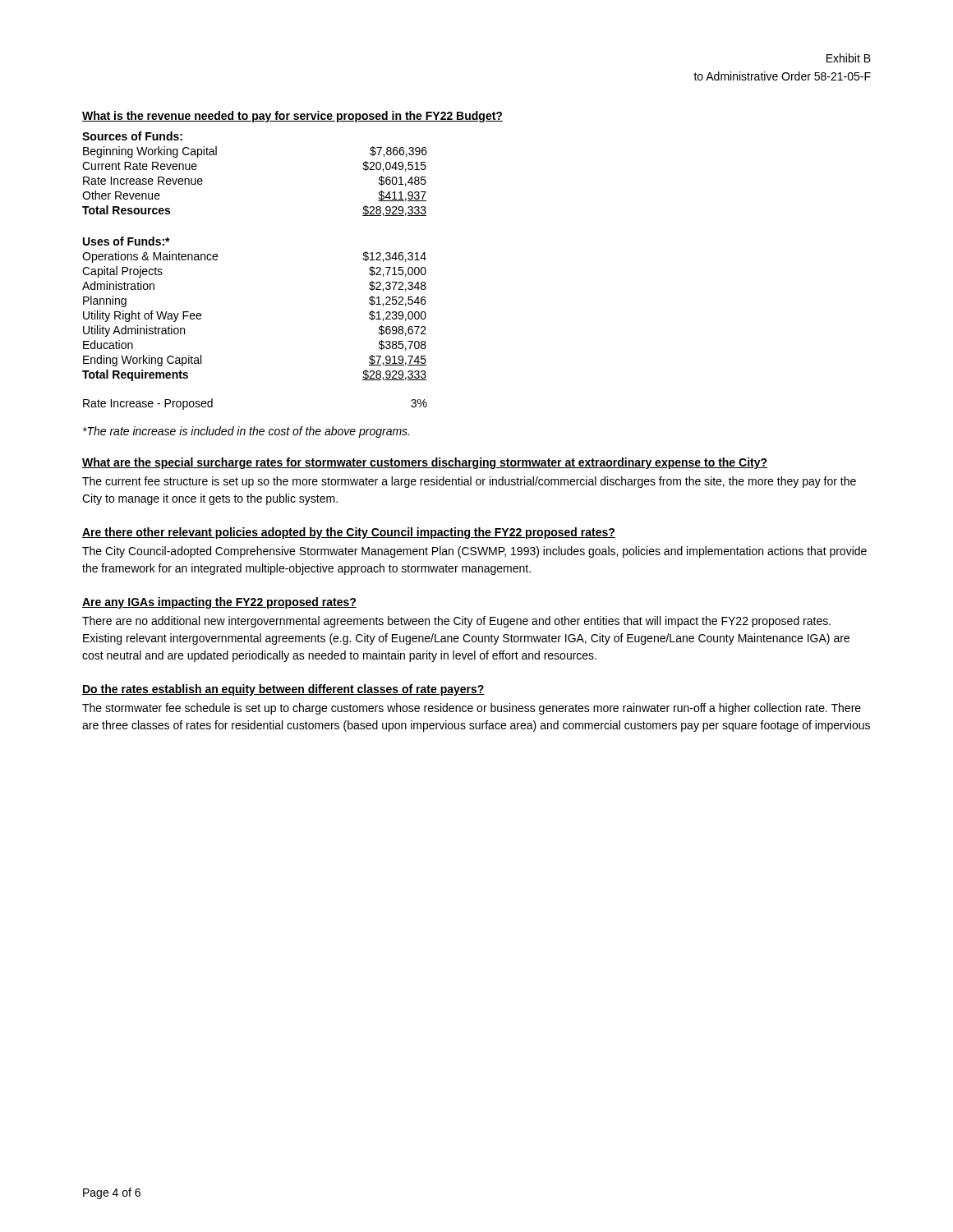
Task: Find the element starting "Are any IGAs impacting the FY22"
Action: pos(219,602)
